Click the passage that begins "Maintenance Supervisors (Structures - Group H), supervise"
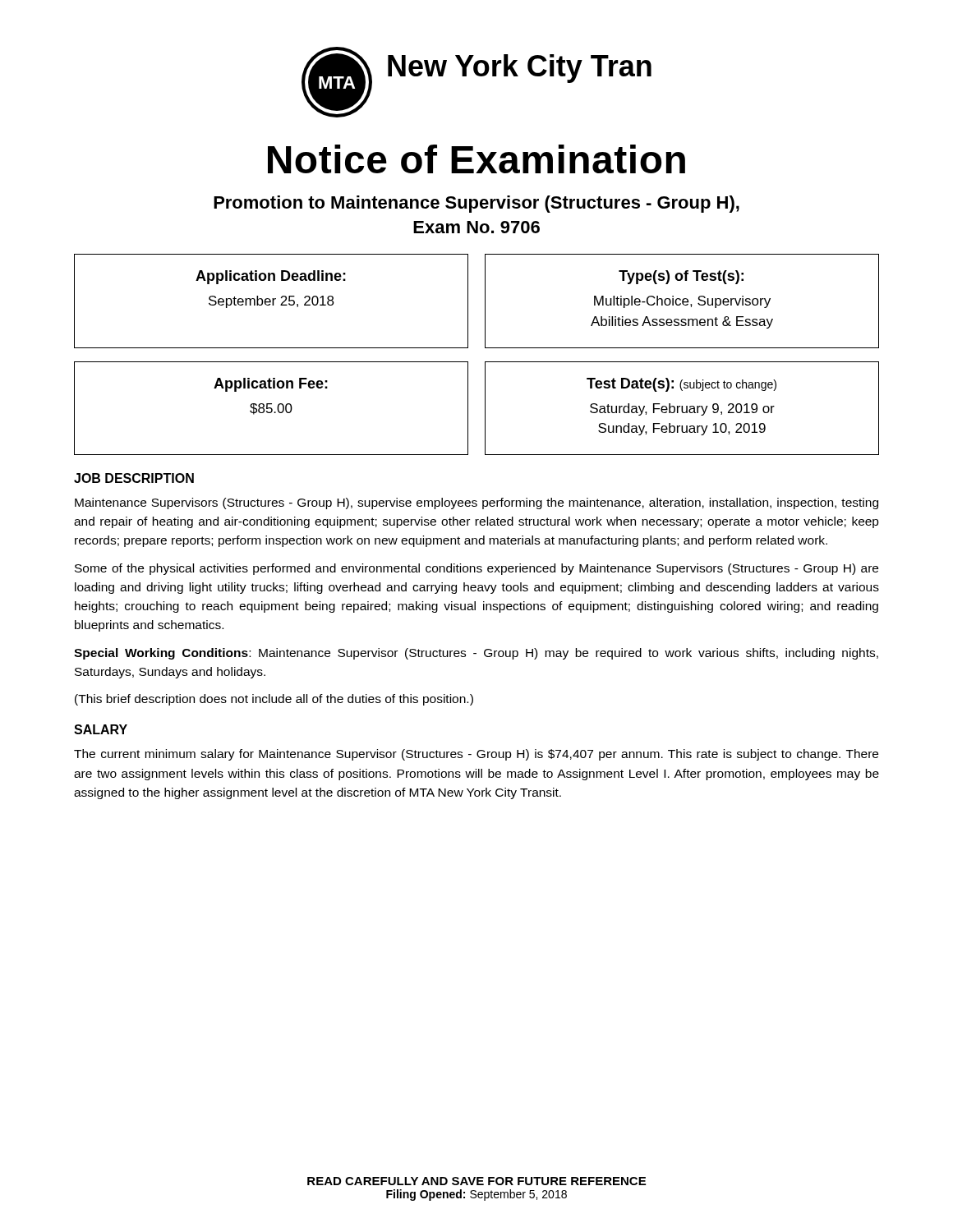Screen dimensions: 1232x953 click(476, 521)
